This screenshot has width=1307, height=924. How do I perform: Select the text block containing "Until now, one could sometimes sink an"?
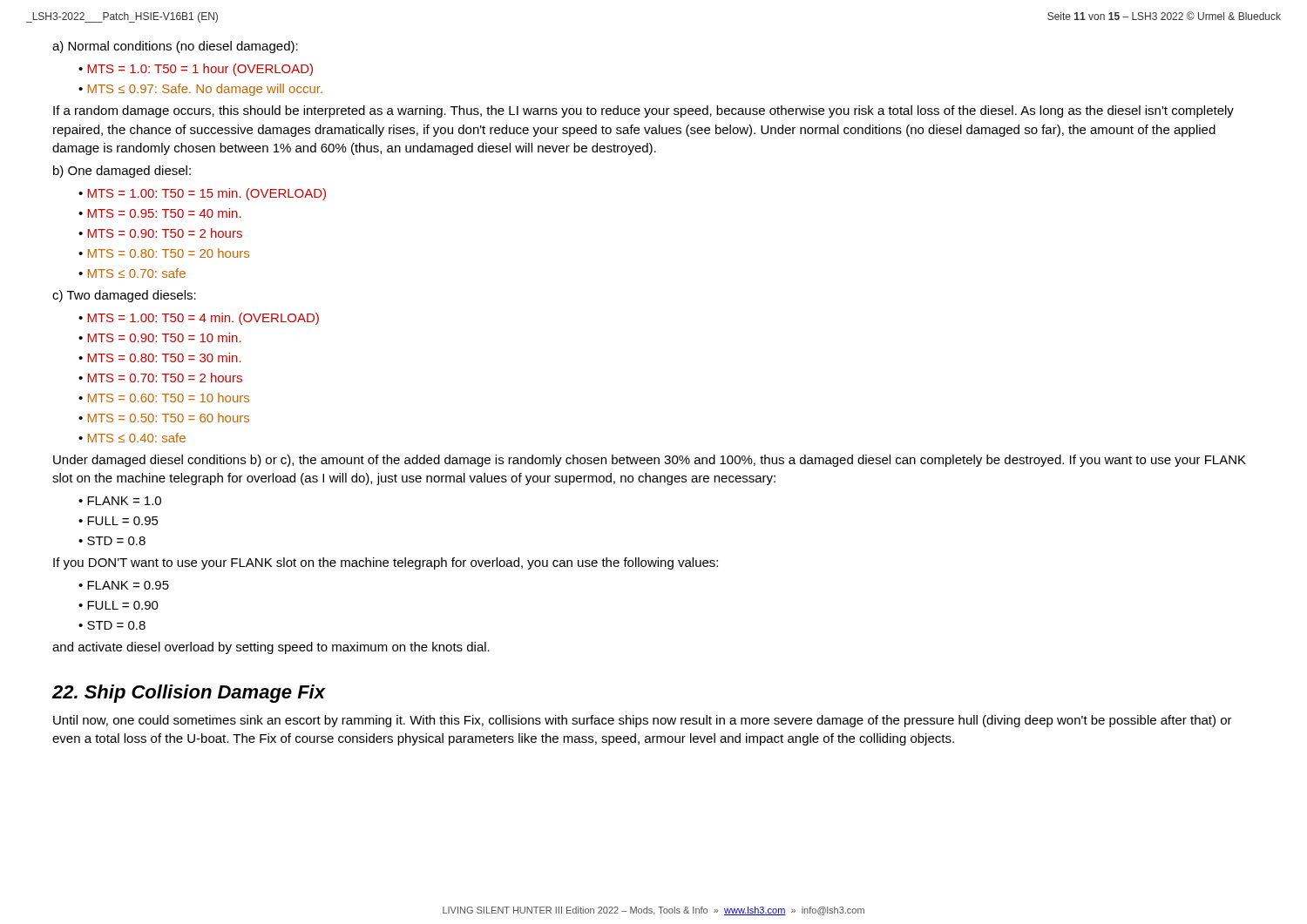tap(642, 729)
